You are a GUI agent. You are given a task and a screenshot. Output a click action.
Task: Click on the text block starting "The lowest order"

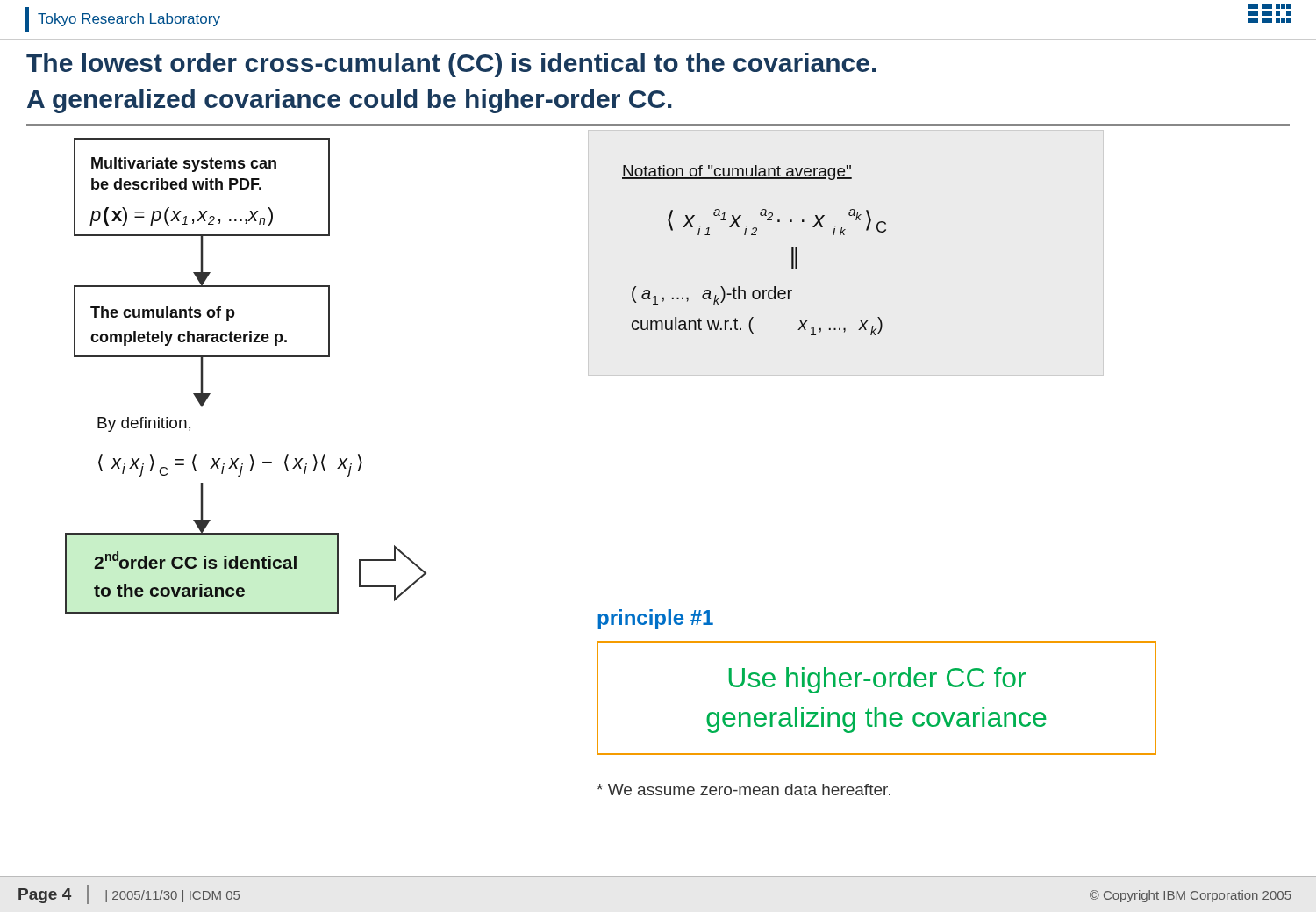[658, 86]
